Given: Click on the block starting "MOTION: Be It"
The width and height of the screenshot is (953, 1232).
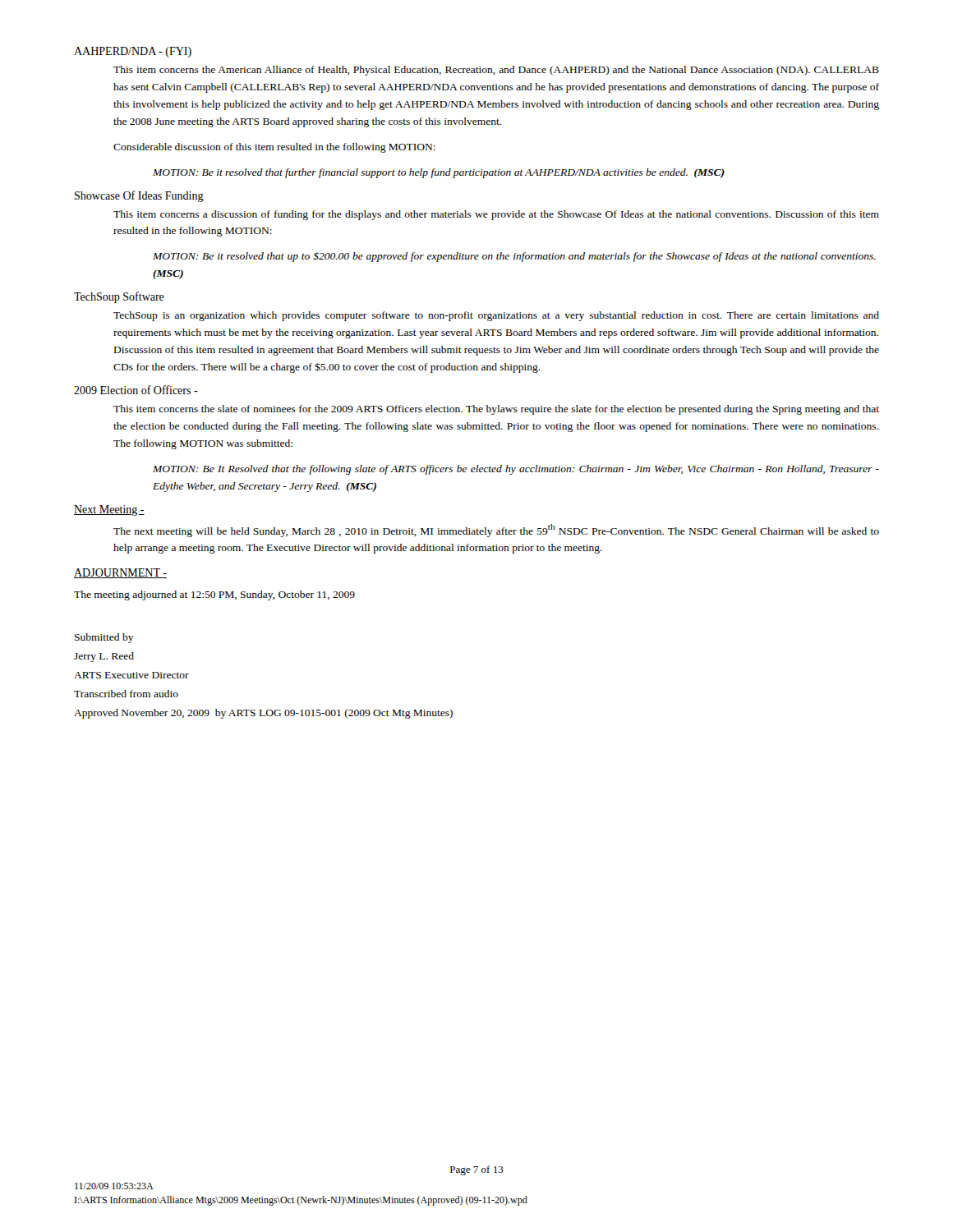Looking at the screenshot, I should point(516,477).
